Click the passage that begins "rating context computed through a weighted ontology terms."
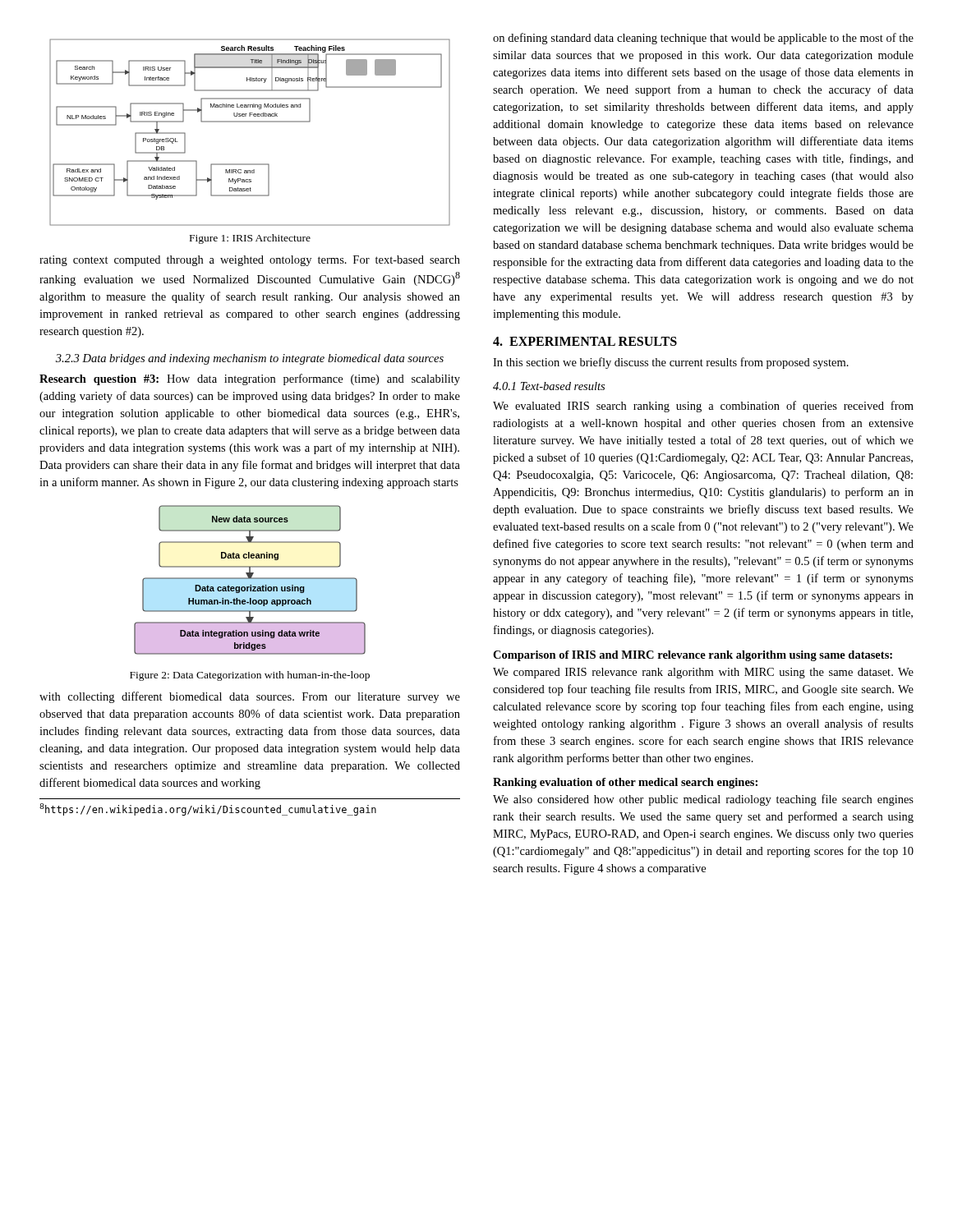953x1232 pixels. coord(250,296)
